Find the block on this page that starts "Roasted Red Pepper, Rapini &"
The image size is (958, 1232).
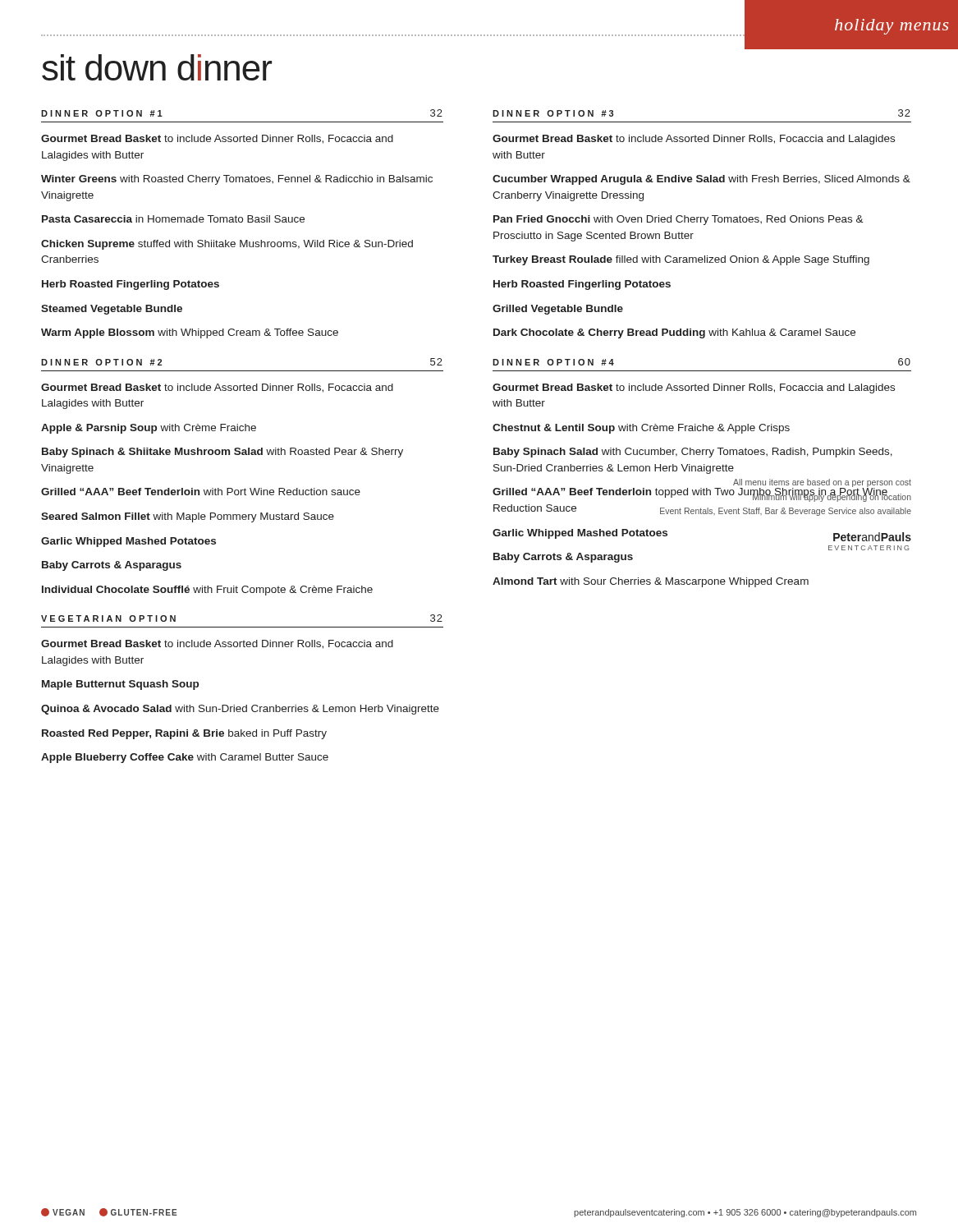(184, 733)
